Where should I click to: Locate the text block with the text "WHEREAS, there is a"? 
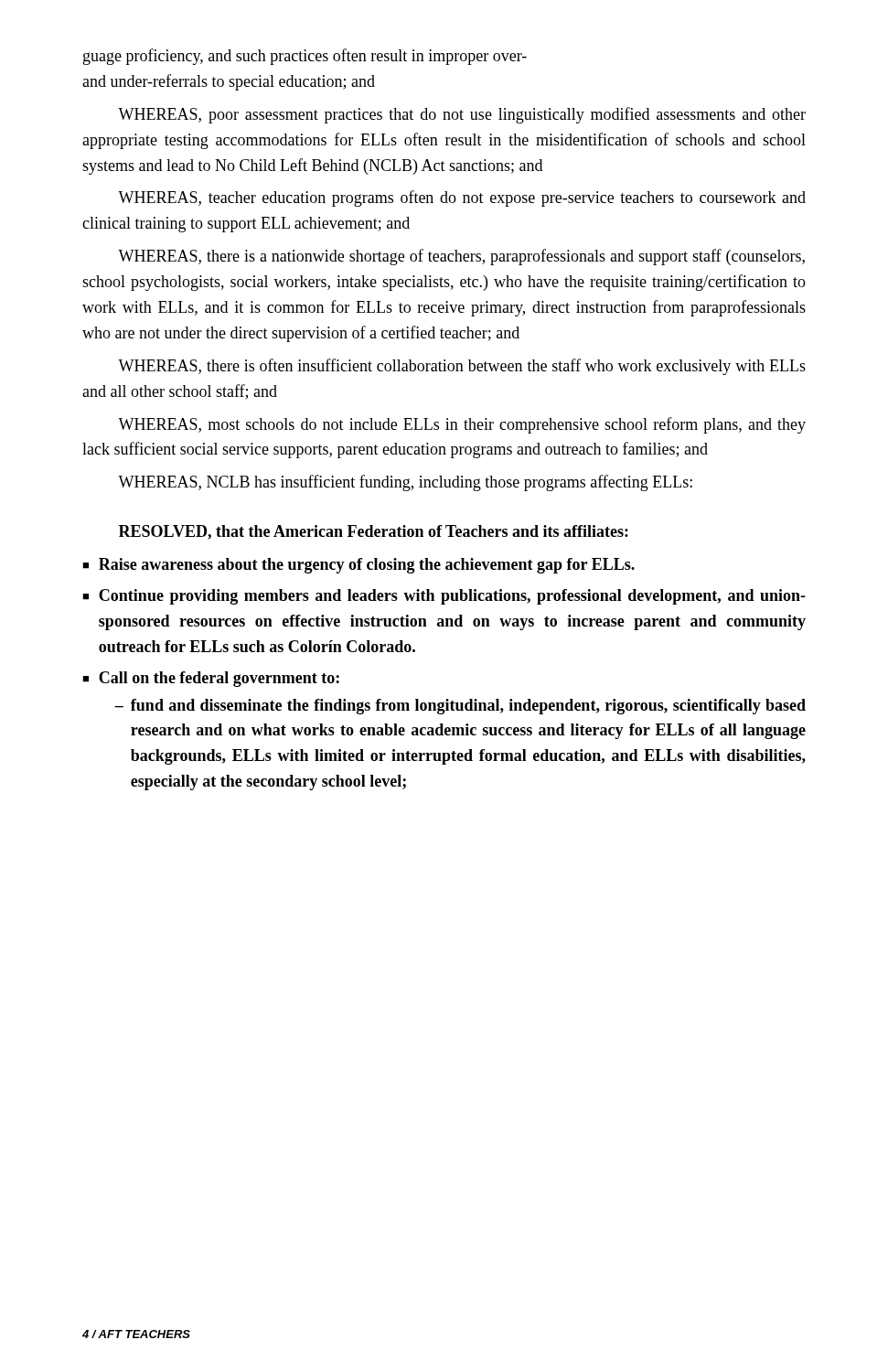click(x=444, y=295)
